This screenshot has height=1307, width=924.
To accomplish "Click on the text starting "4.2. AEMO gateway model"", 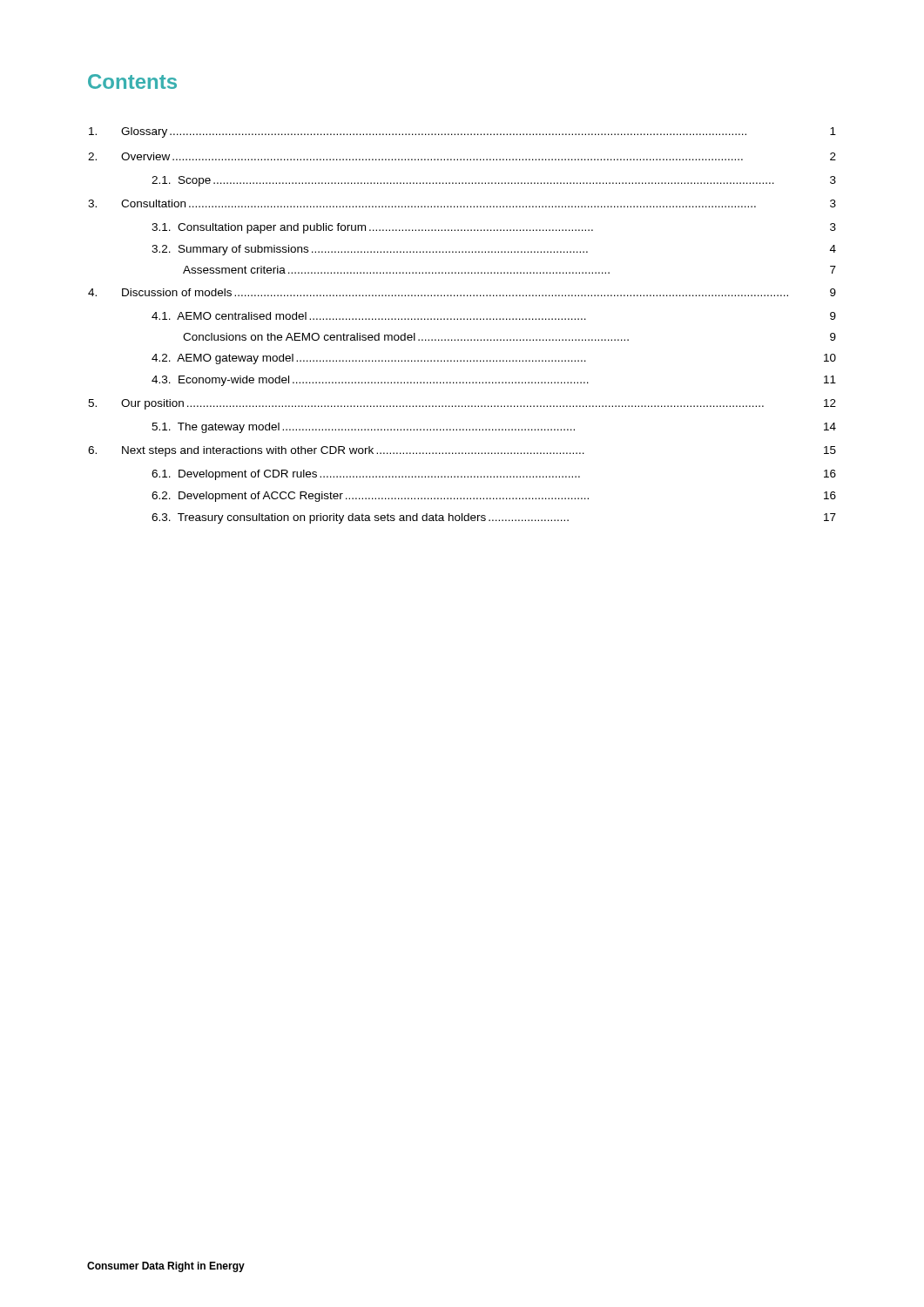I will pyautogui.click(x=462, y=358).
